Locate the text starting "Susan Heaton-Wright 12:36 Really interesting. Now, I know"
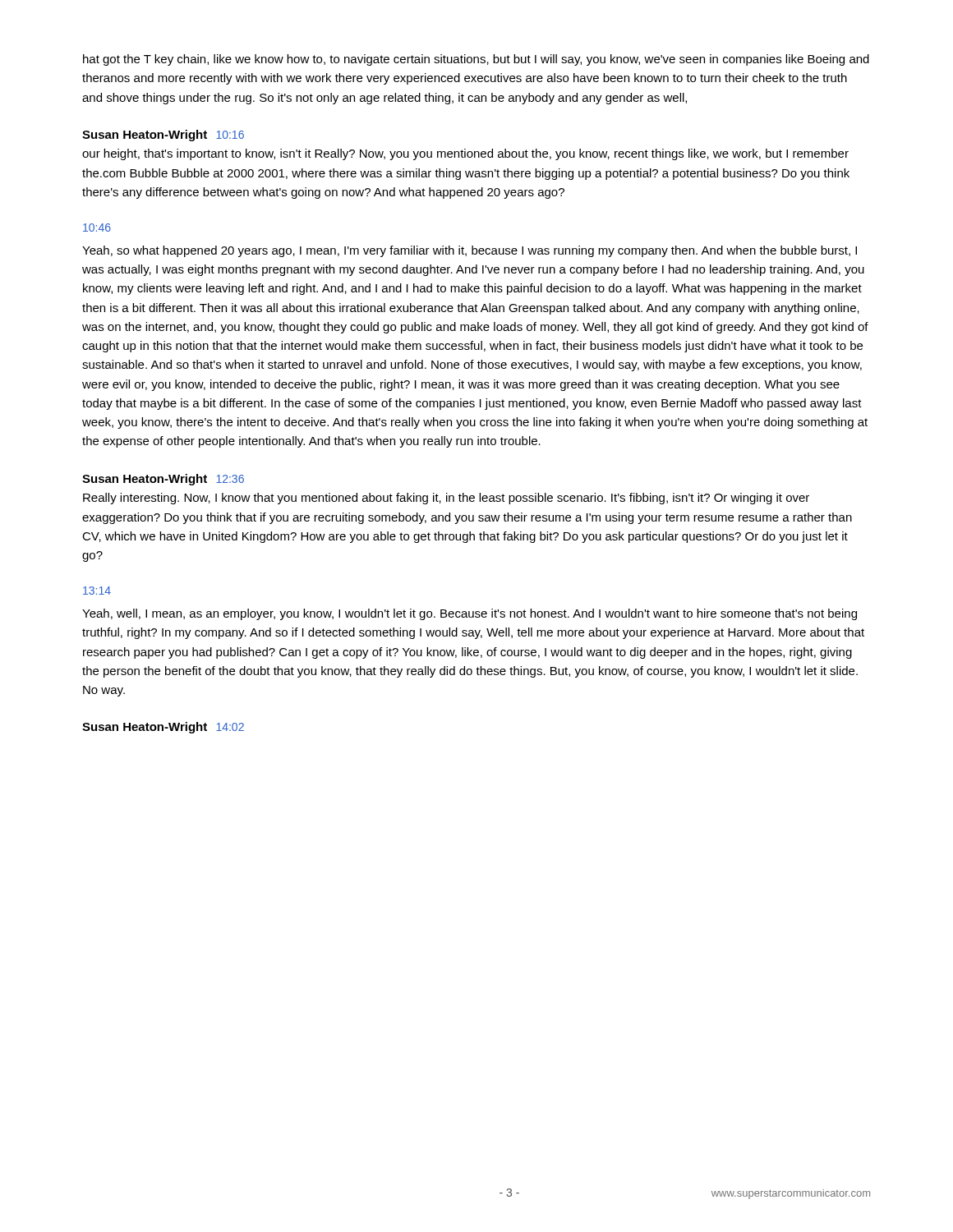The image size is (953, 1232). (476, 515)
